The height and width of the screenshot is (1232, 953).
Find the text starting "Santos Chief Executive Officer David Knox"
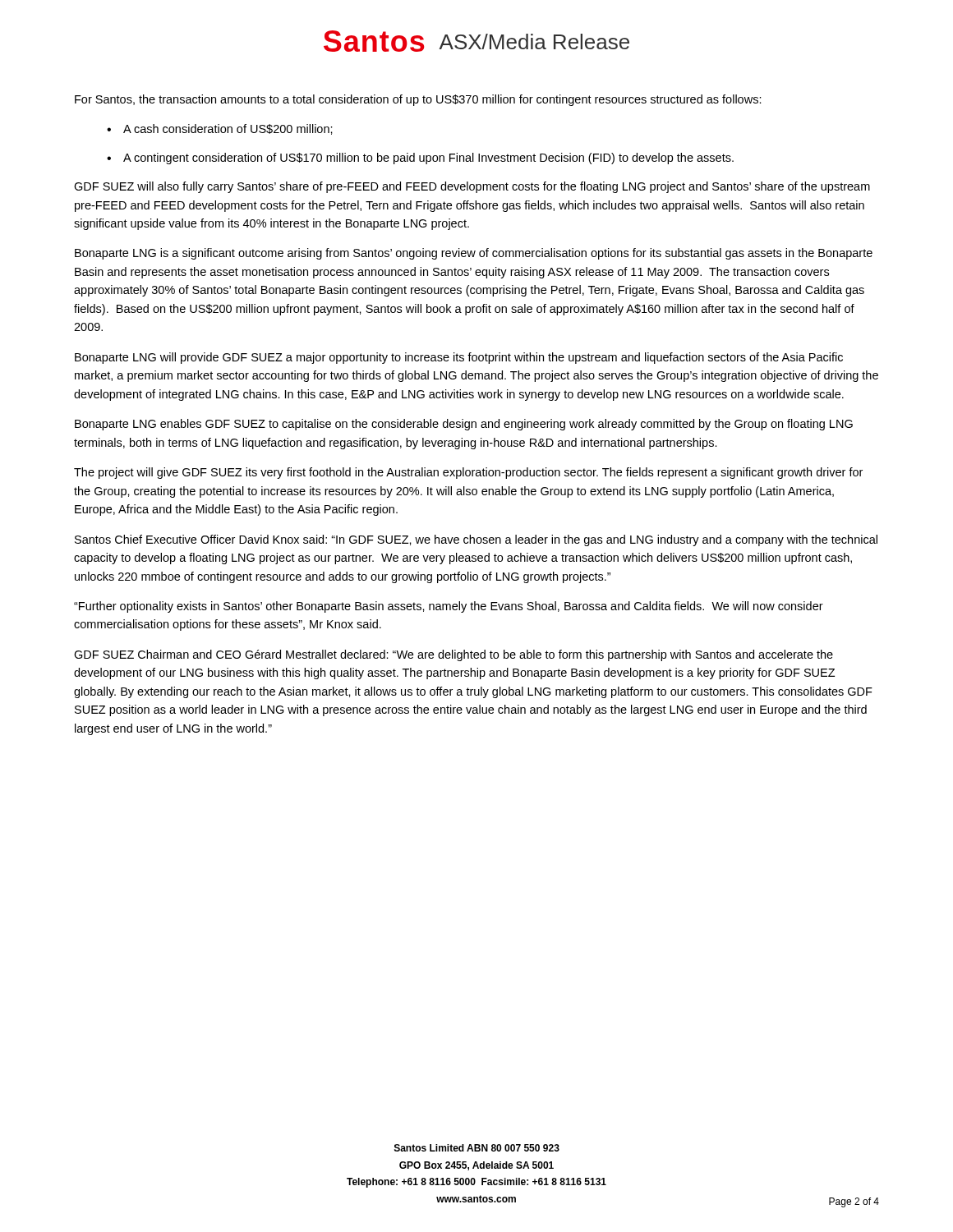click(476, 558)
